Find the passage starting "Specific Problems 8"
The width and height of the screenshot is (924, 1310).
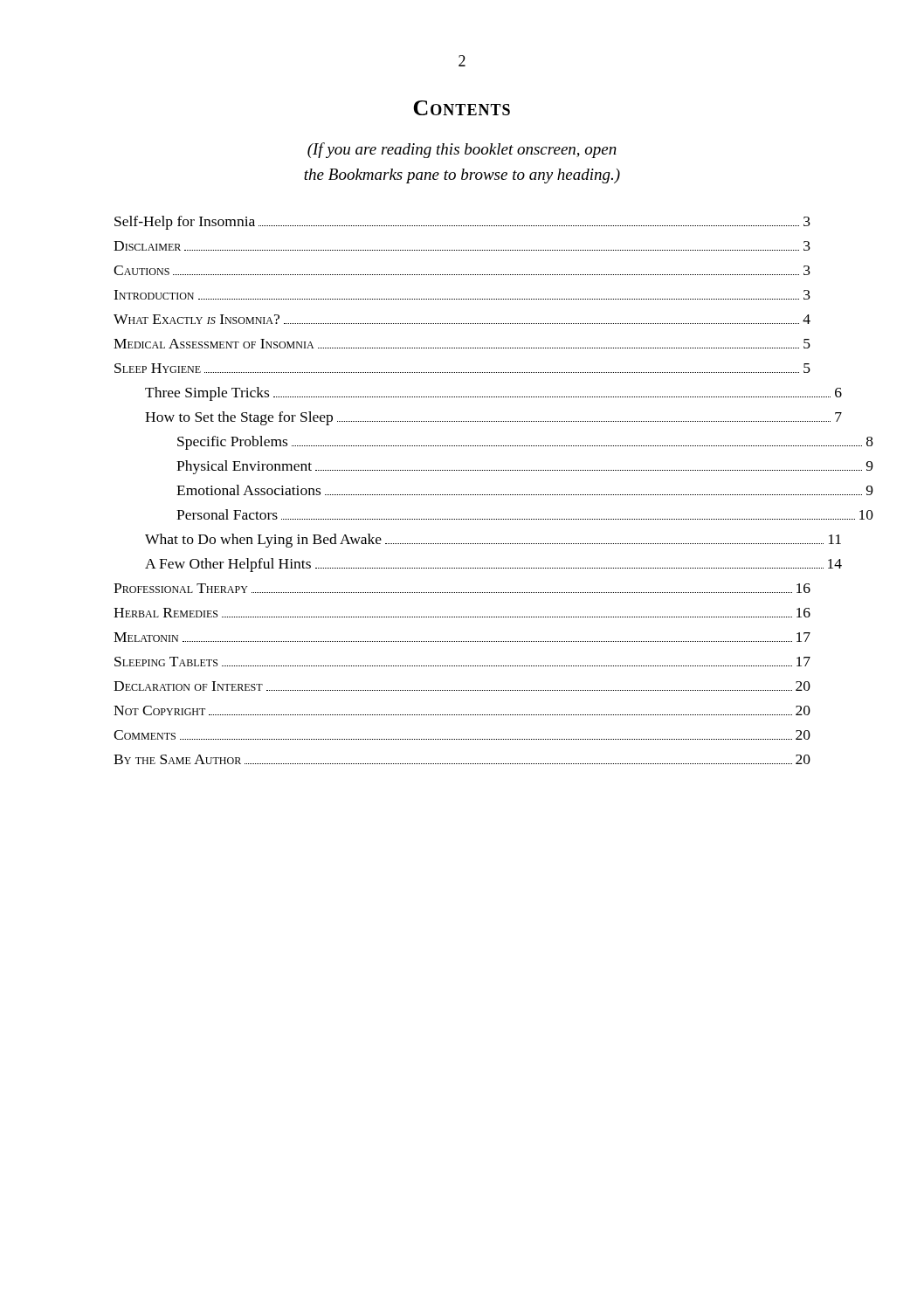525,441
